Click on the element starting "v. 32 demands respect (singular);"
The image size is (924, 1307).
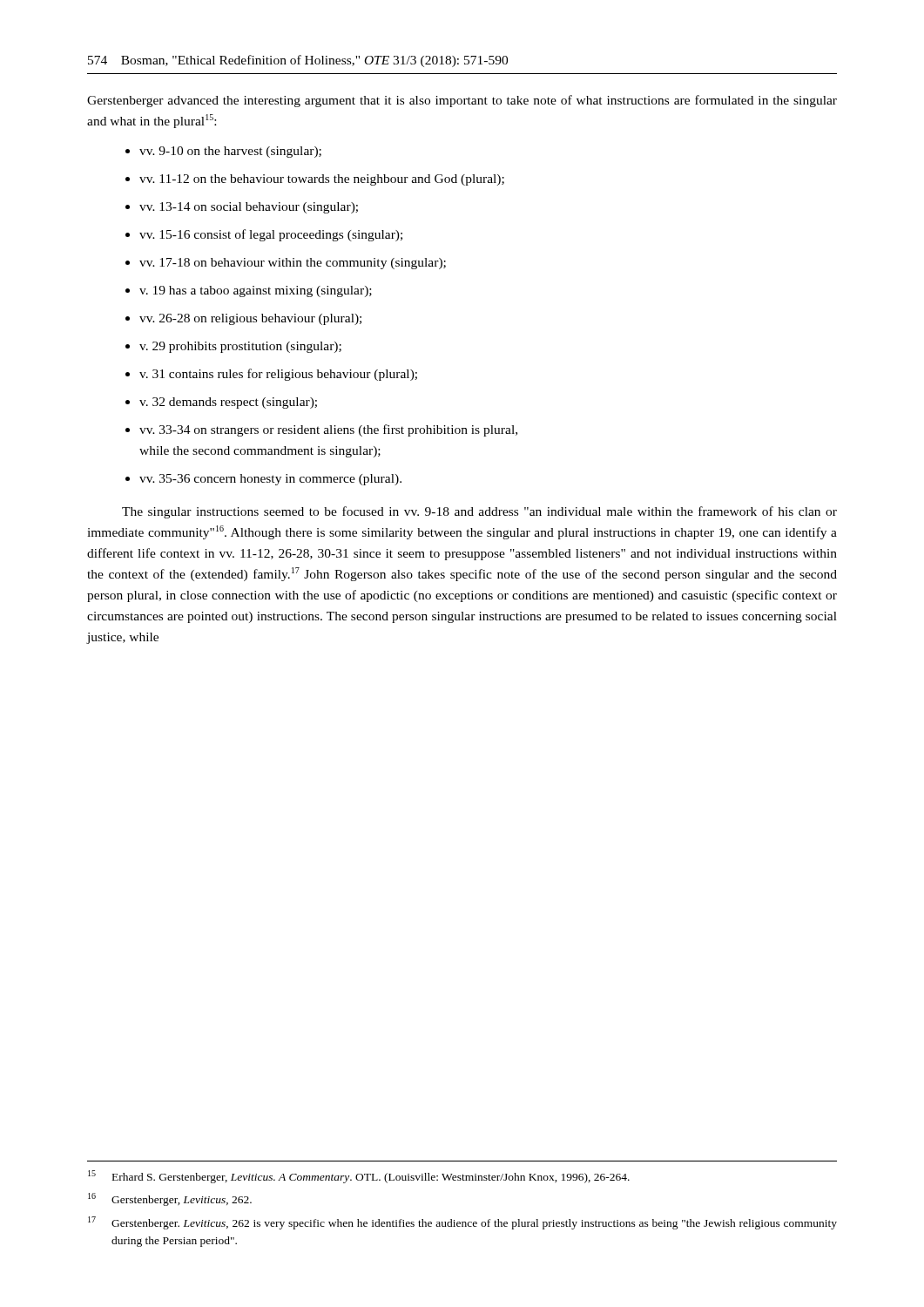[229, 401]
